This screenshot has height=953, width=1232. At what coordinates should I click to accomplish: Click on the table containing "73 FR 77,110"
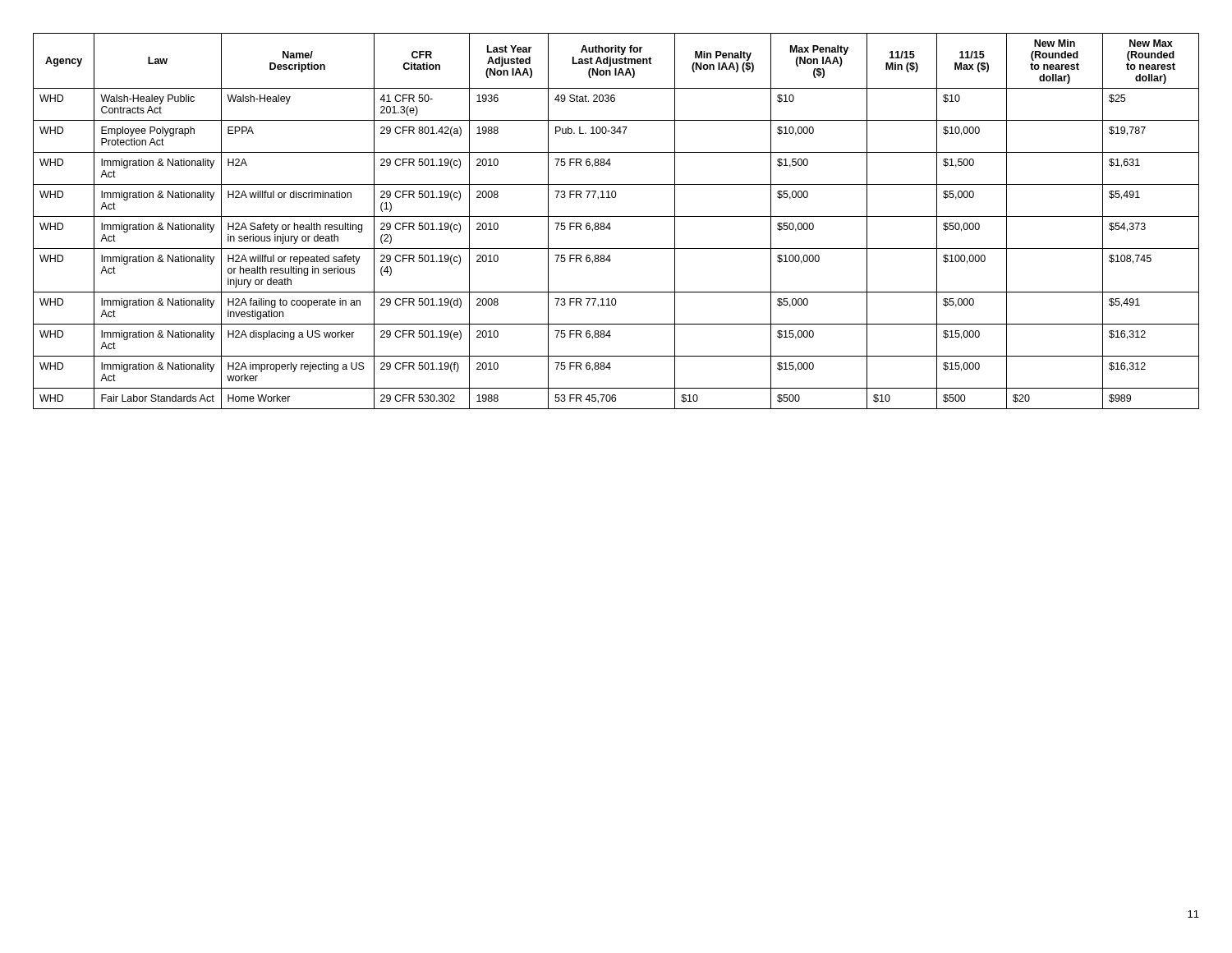[616, 221]
